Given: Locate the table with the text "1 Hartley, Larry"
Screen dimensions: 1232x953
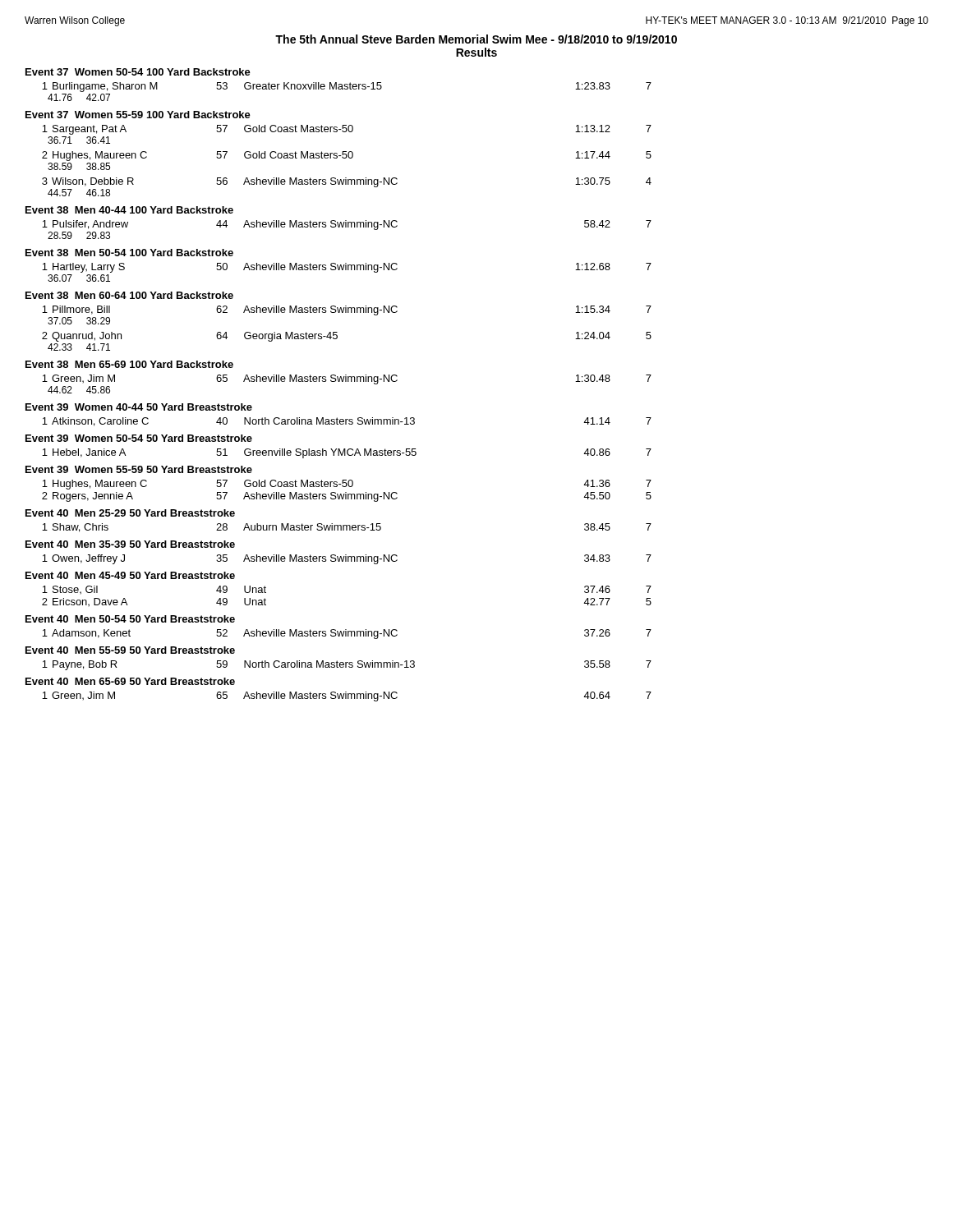Looking at the screenshot, I should [x=476, y=266].
